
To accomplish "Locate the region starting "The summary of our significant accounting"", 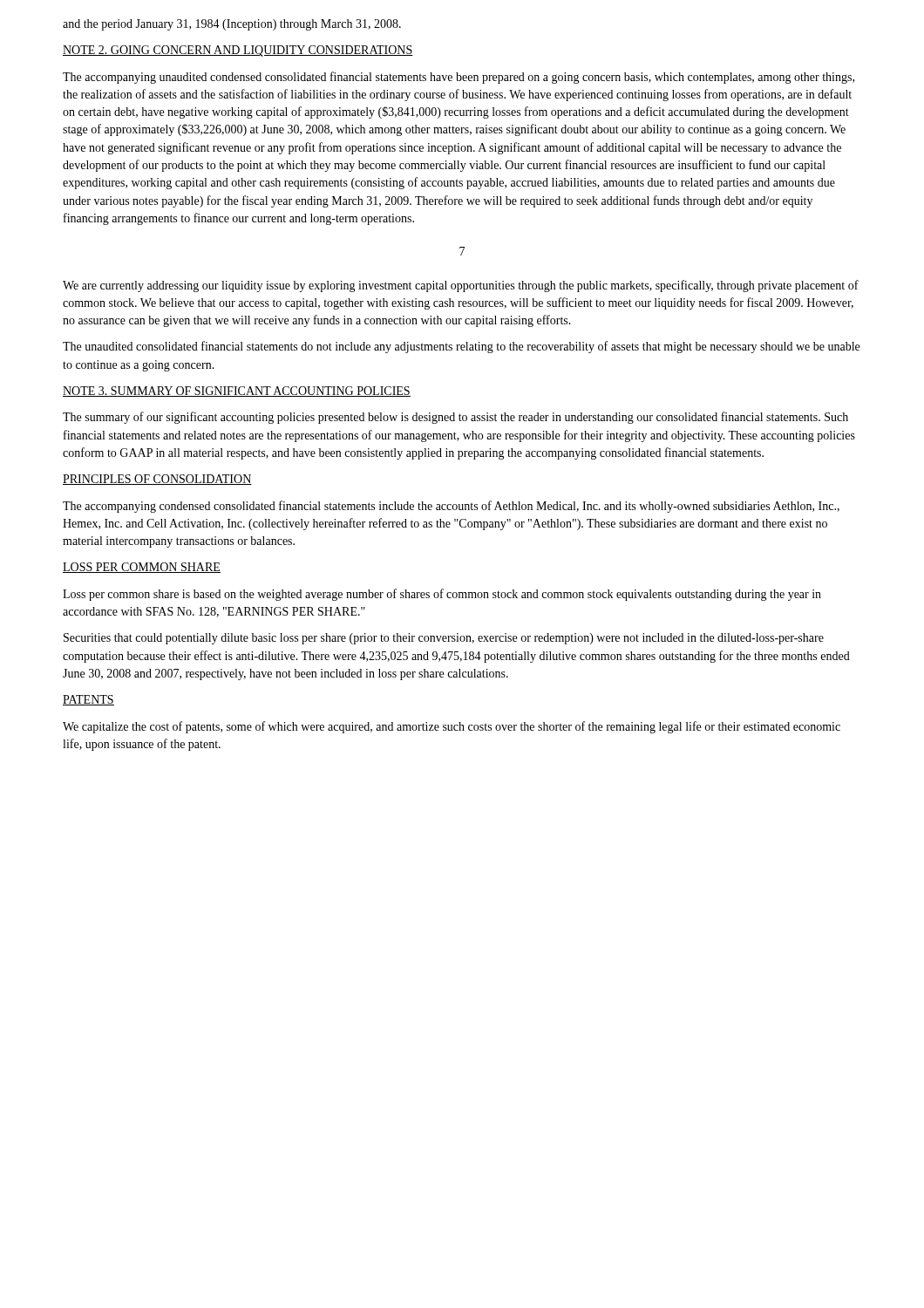I will click(462, 436).
